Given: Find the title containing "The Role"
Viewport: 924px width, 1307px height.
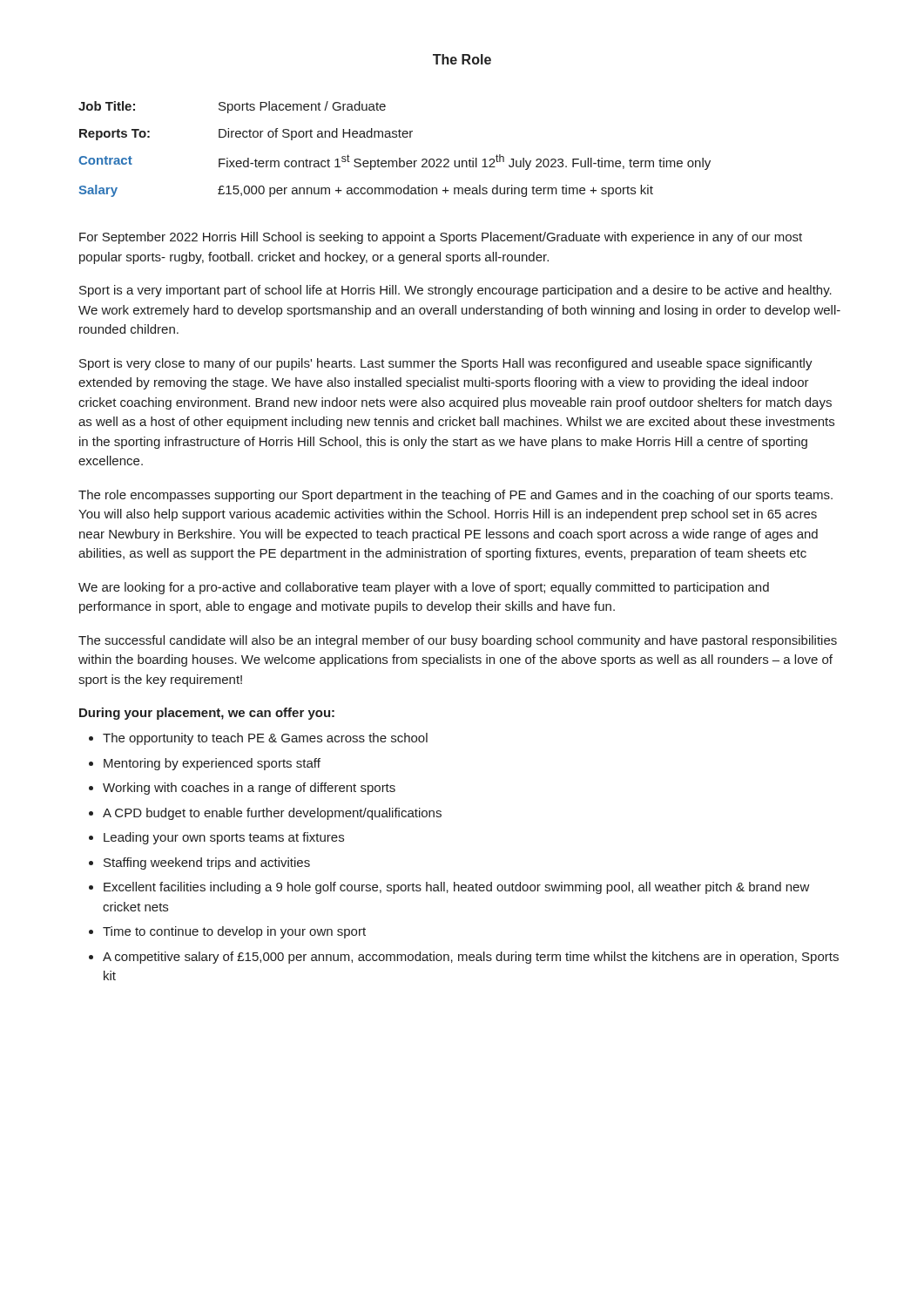Looking at the screenshot, I should [462, 60].
